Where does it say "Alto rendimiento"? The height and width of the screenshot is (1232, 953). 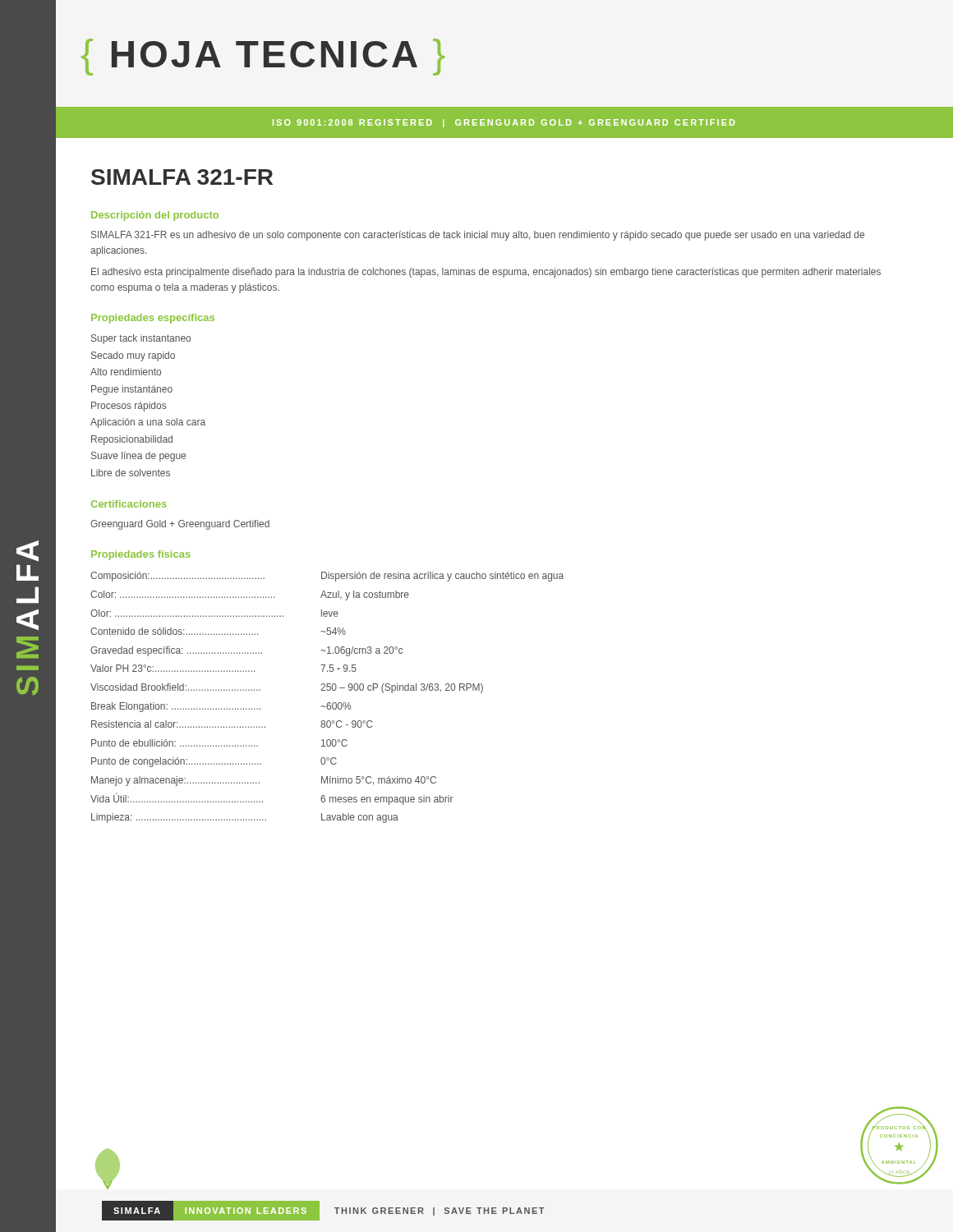tap(126, 372)
